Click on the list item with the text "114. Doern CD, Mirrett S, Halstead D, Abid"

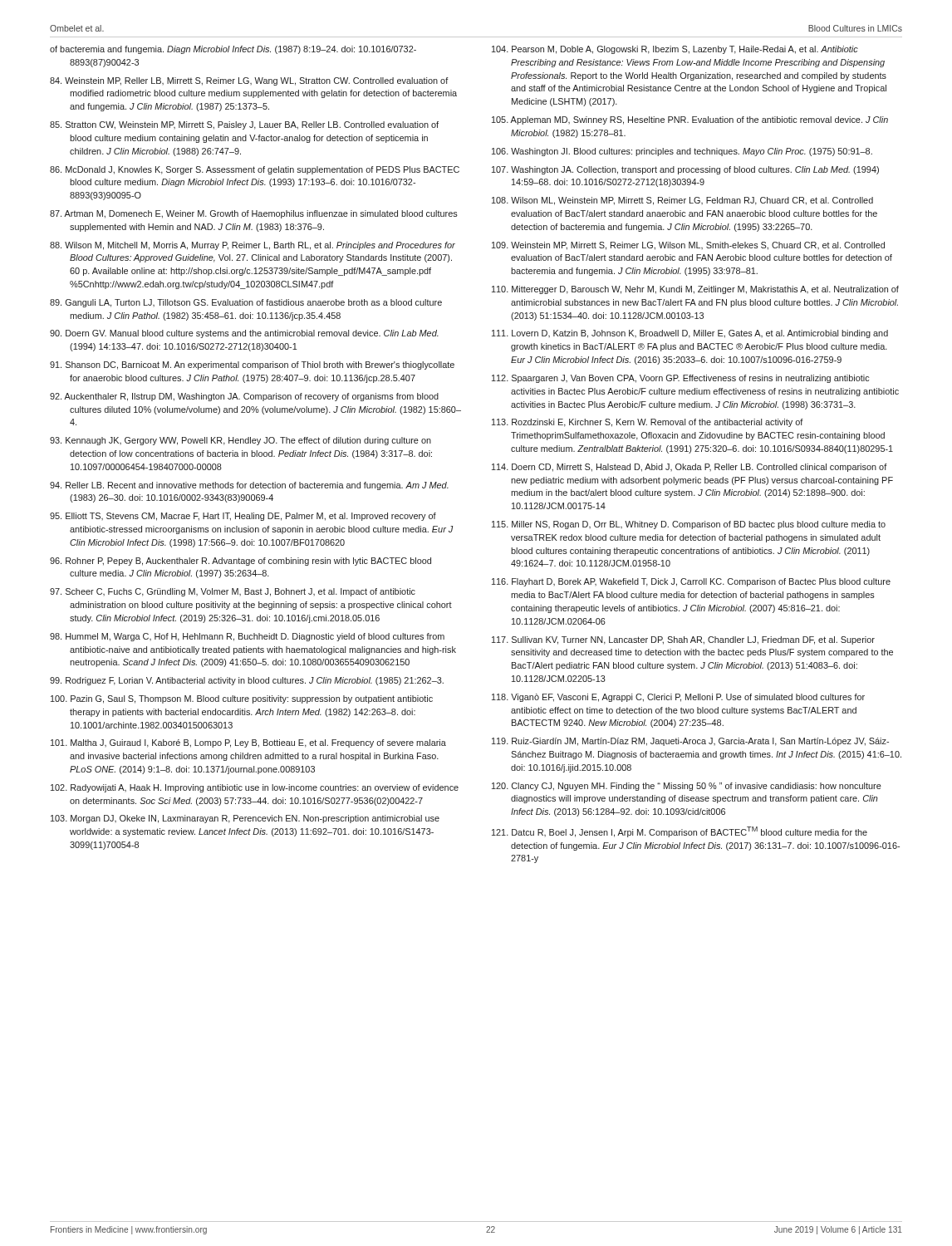tap(692, 486)
